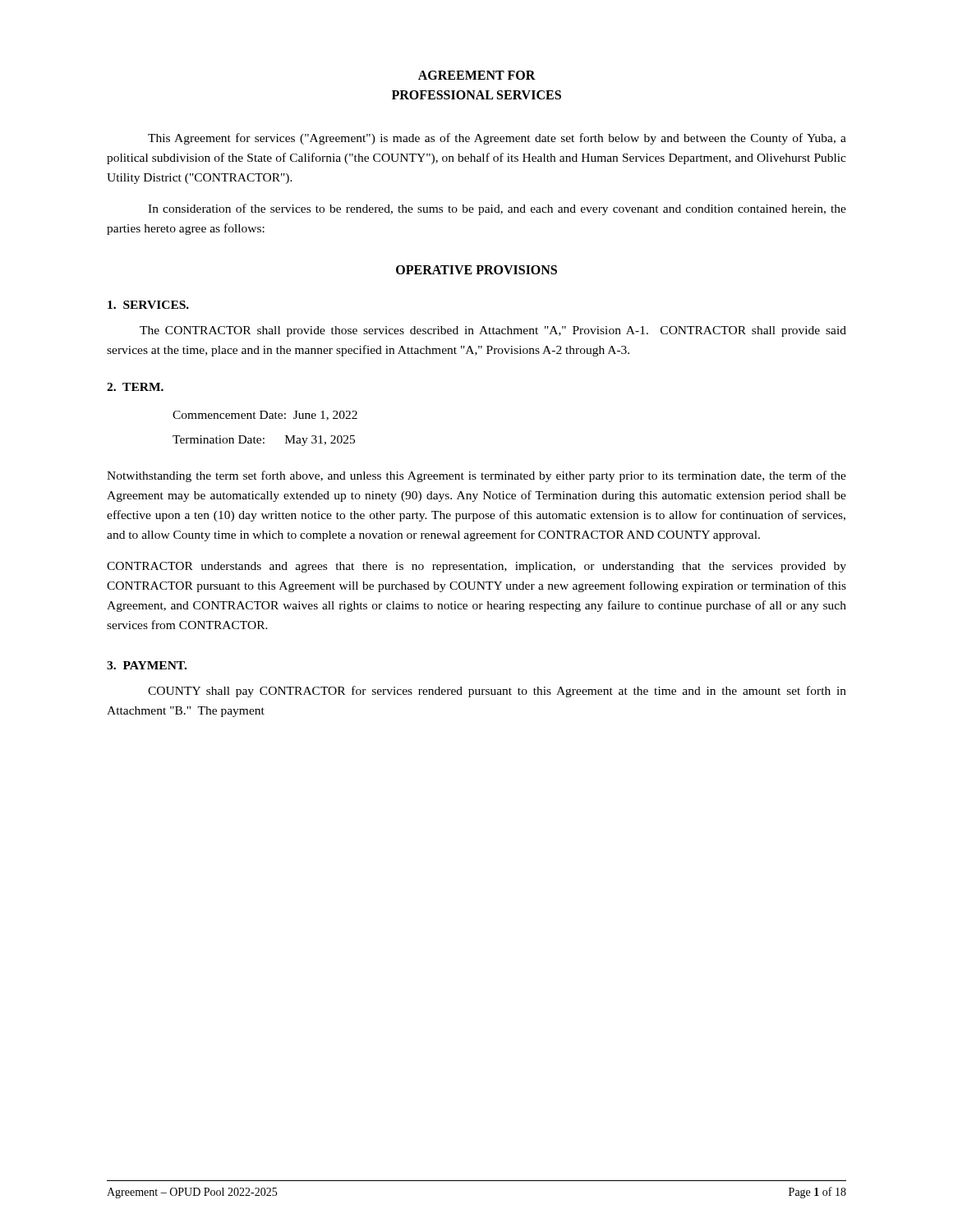Find the text block that says "Commencement Date: June"

coord(265,414)
